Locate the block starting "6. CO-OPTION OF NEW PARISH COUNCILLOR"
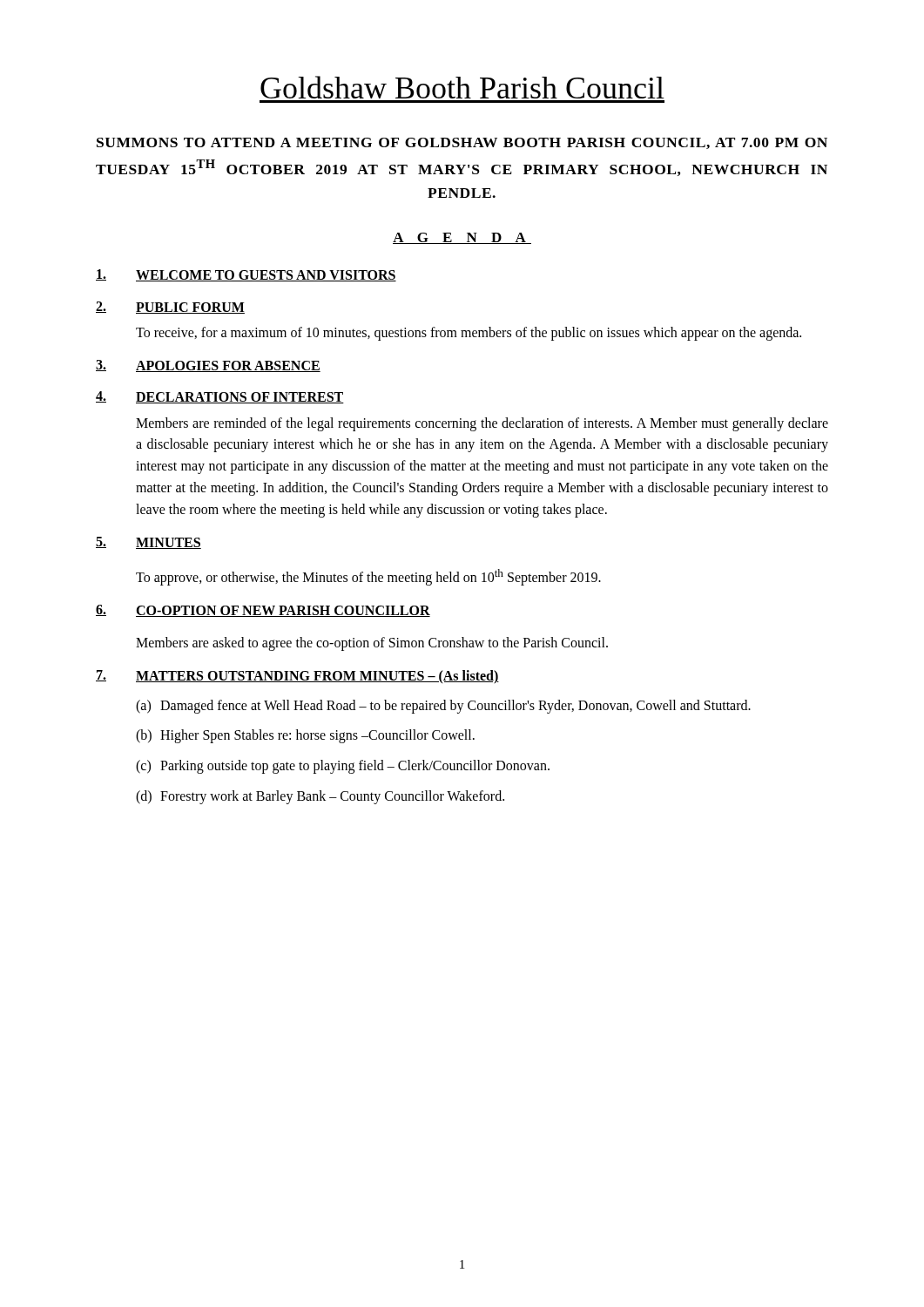The height and width of the screenshot is (1307, 924). pos(263,611)
